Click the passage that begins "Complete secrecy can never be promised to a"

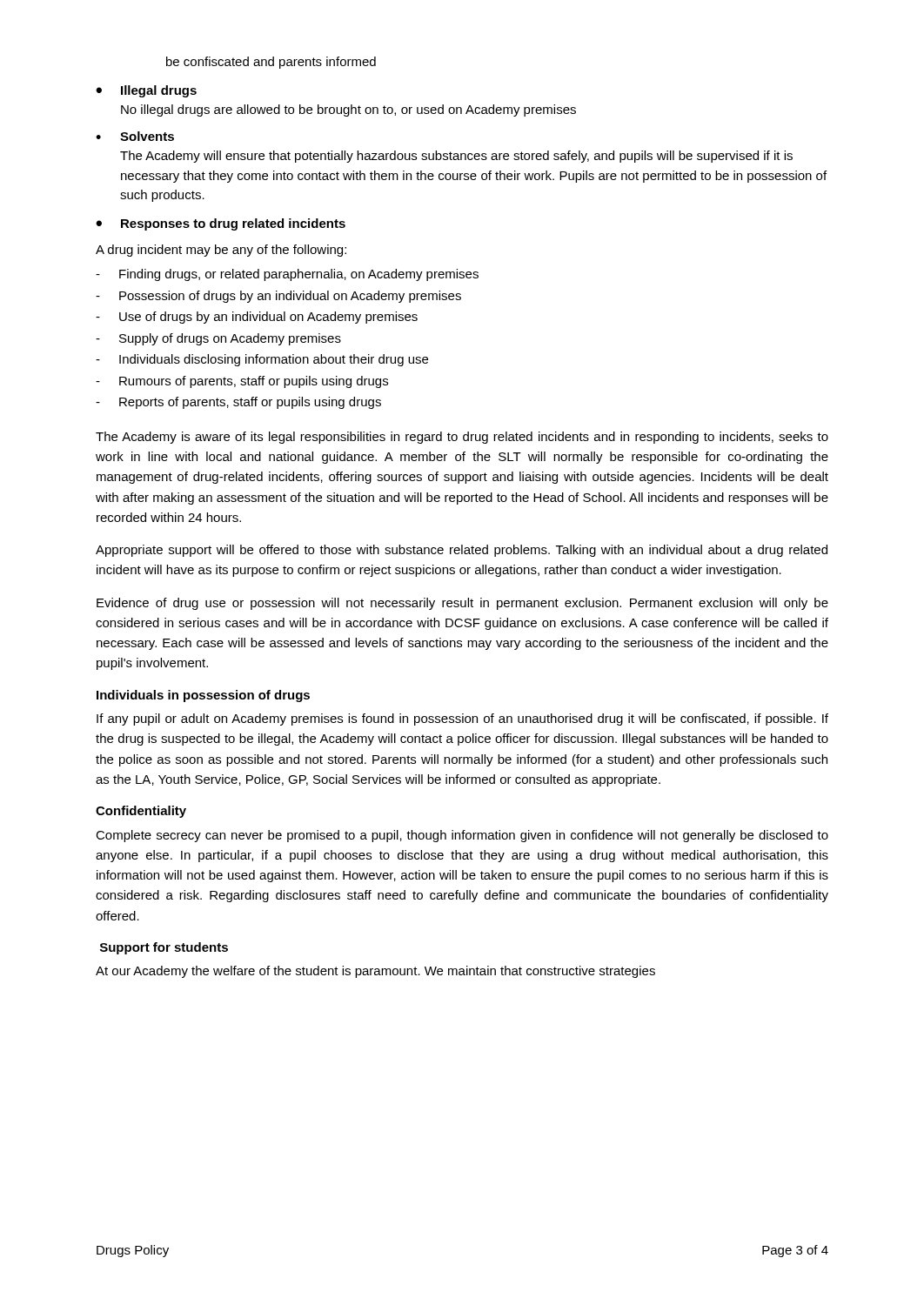pyautogui.click(x=462, y=875)
